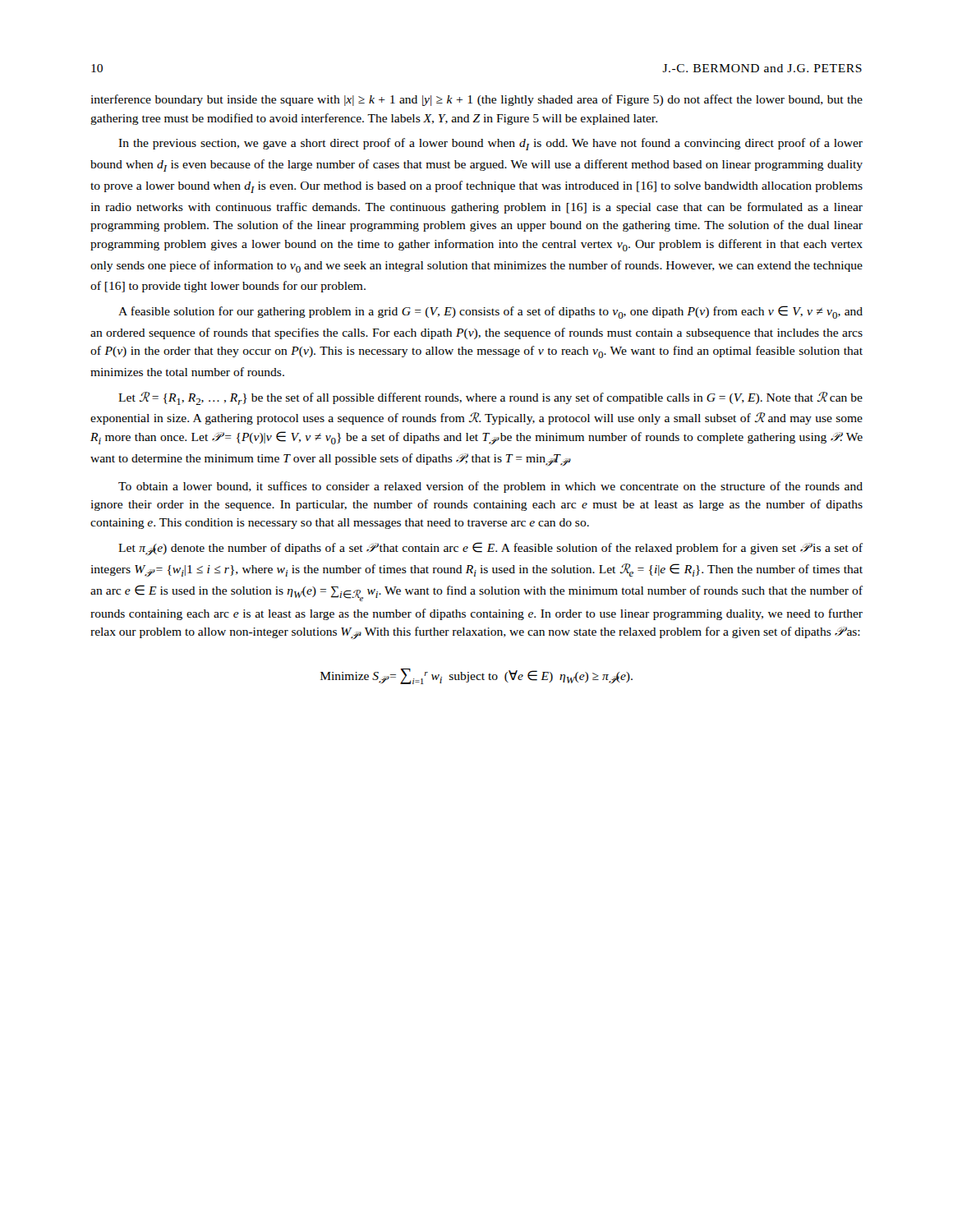The image size is (953, 1232).
Task: Click the passage that begins "Let π𝒫(e) denote the number of"
Action: tap(476, 591)
